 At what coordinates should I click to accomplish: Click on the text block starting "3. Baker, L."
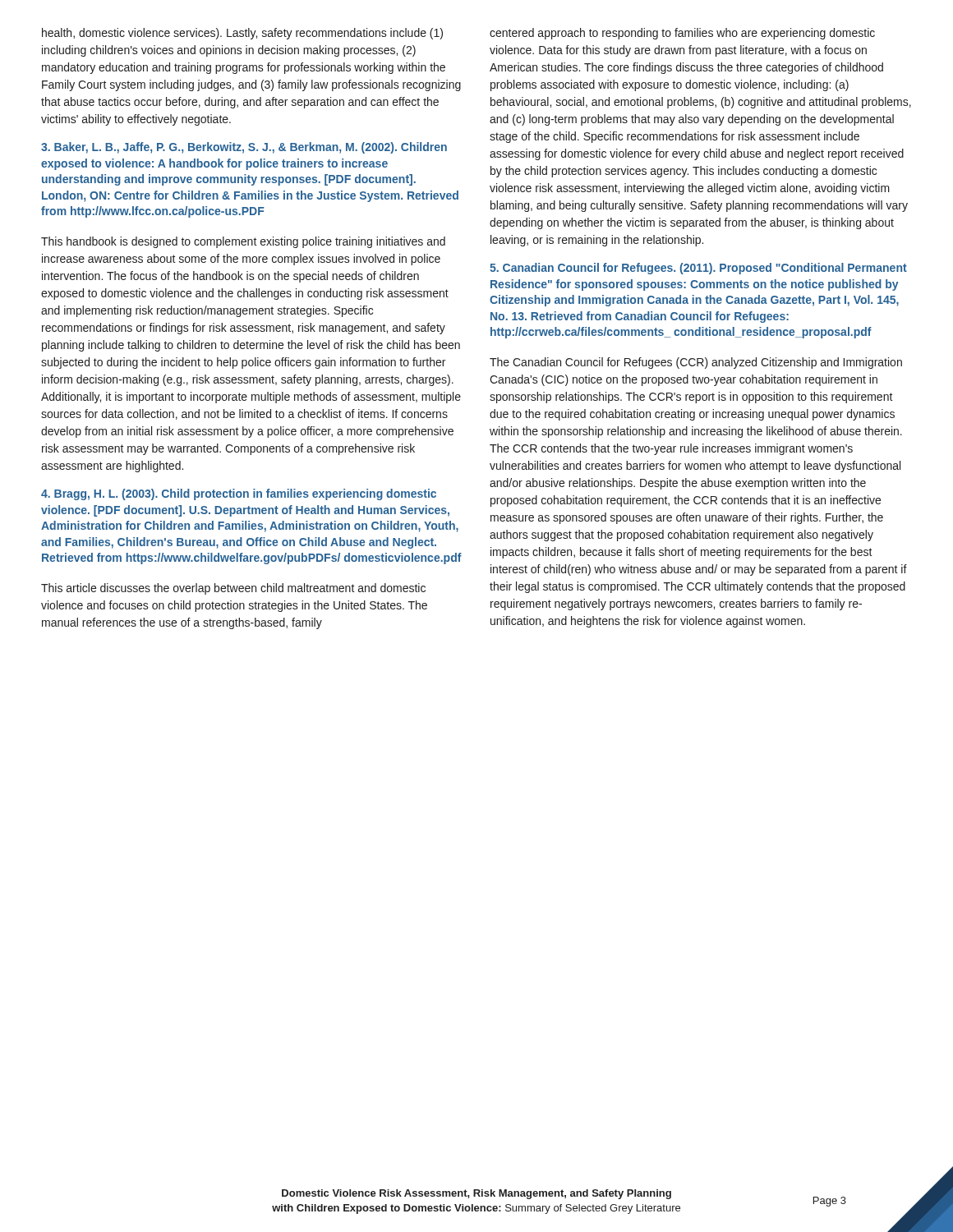[x=250, y=179]
